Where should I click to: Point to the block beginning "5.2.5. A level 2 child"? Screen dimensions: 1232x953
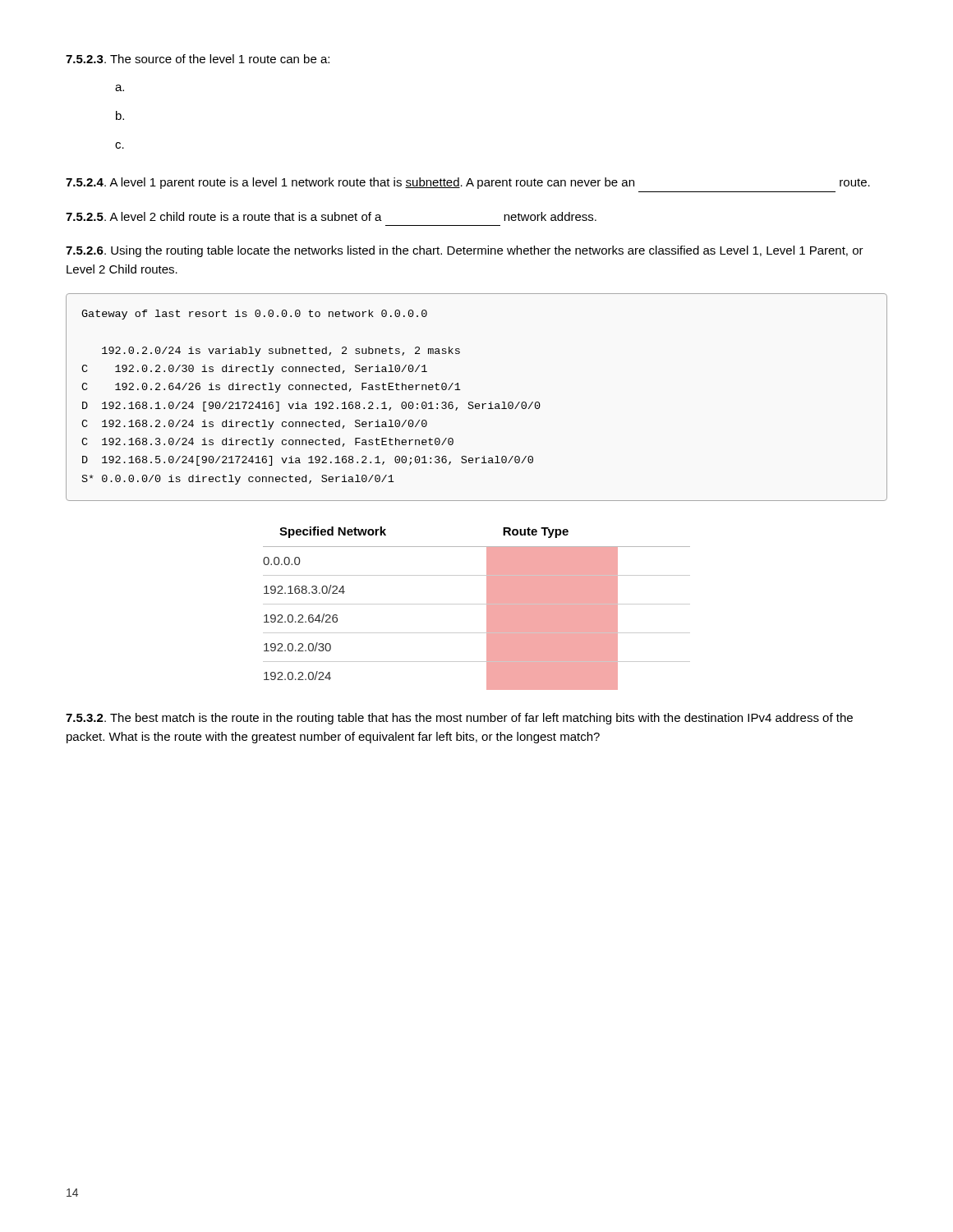pyautogui.click(x=332, y=217)
